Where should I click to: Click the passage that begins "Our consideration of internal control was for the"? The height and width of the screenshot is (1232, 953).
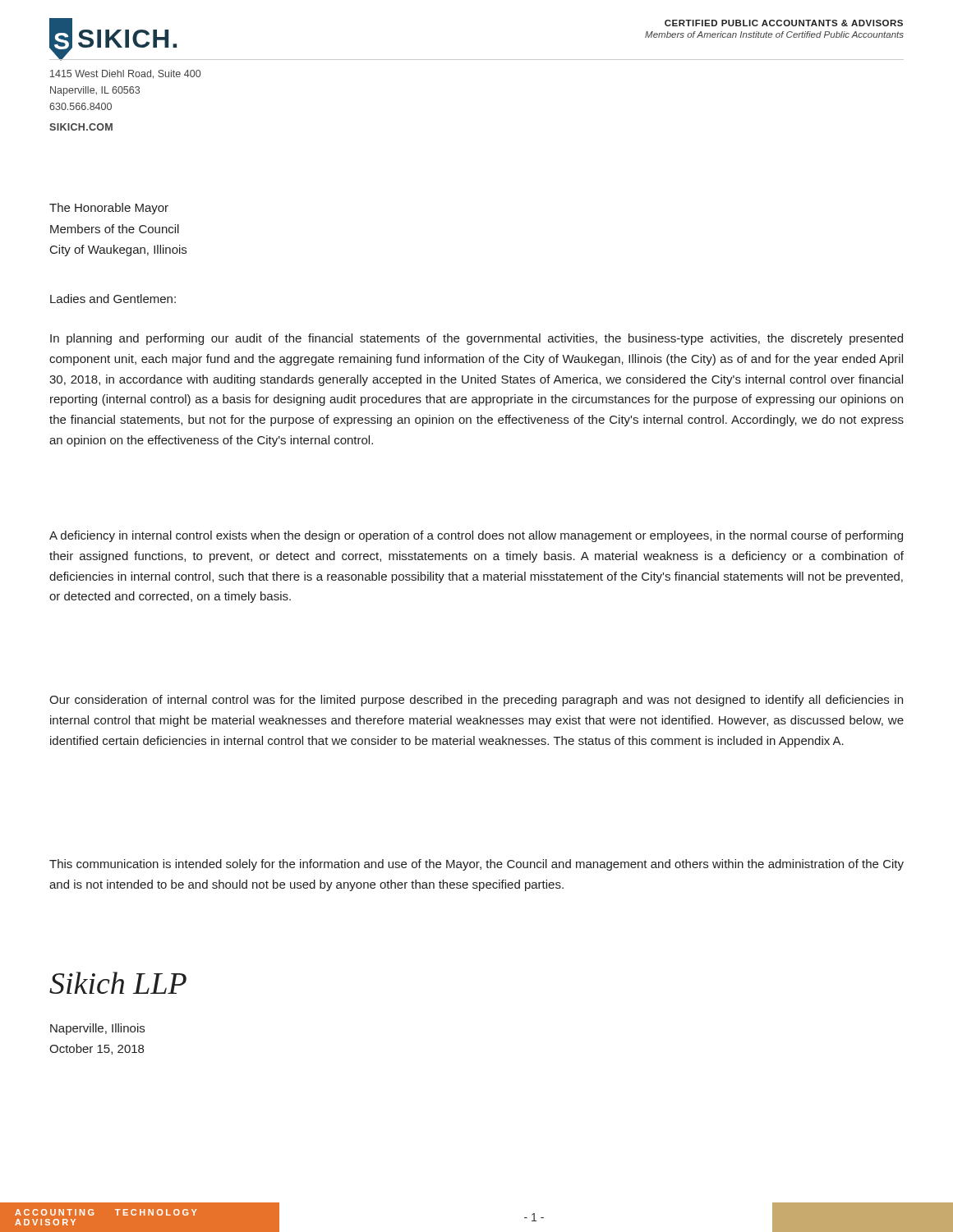tap(476, 720)
